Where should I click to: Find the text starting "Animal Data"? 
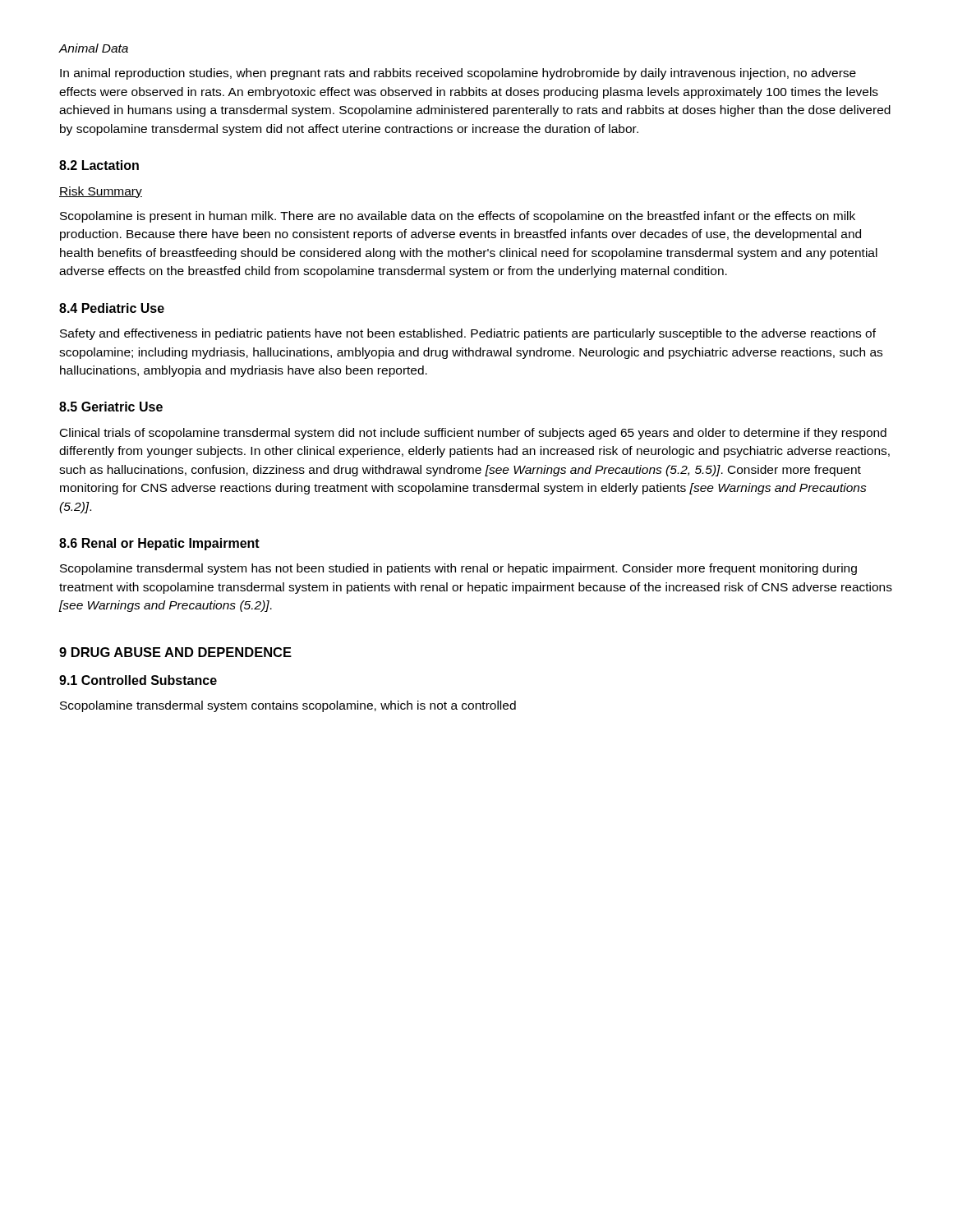94,48
